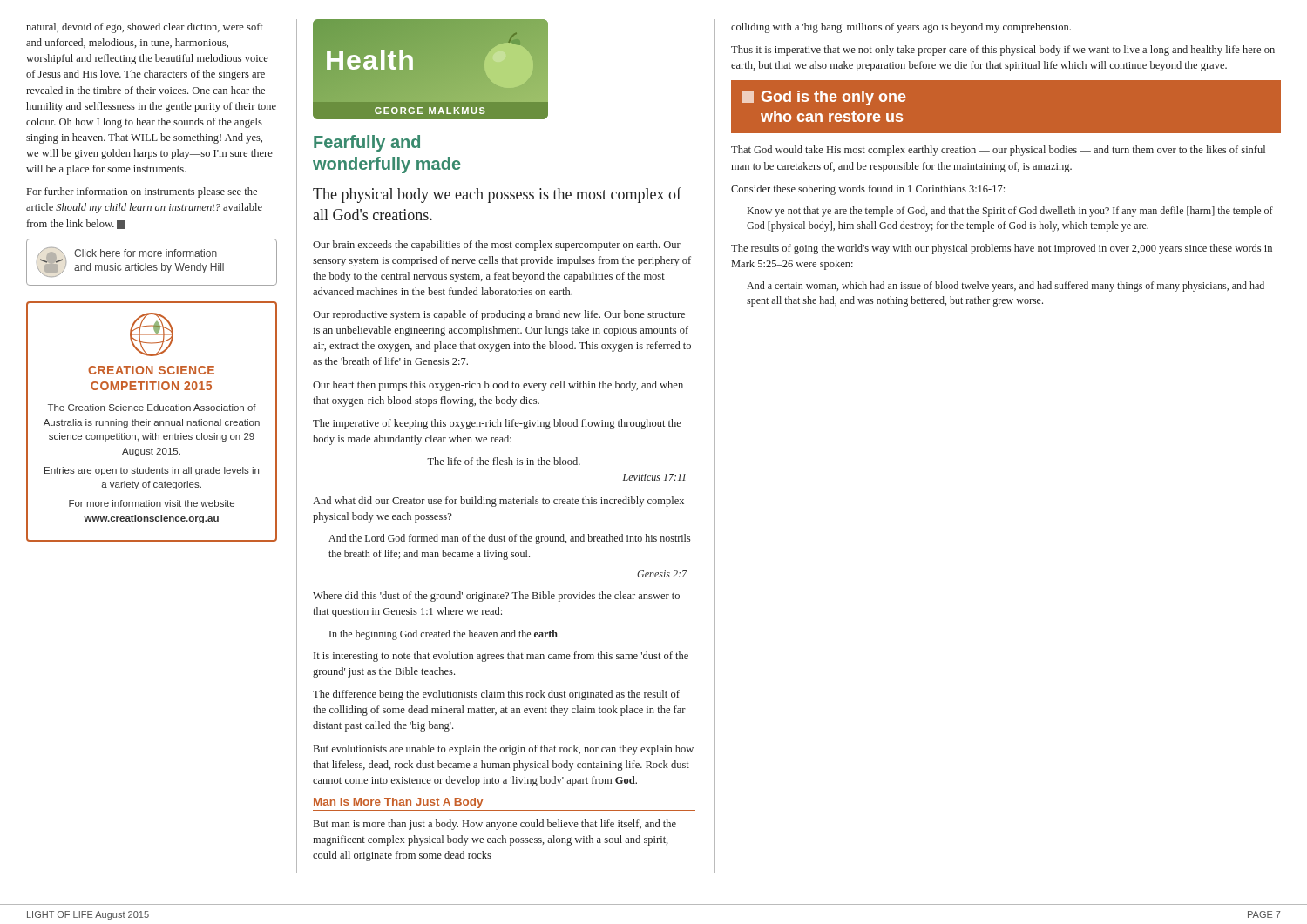Find the element starting "Leviticus 17:11"
Viewport: 1307px width, 924px height.
(655, 477)
